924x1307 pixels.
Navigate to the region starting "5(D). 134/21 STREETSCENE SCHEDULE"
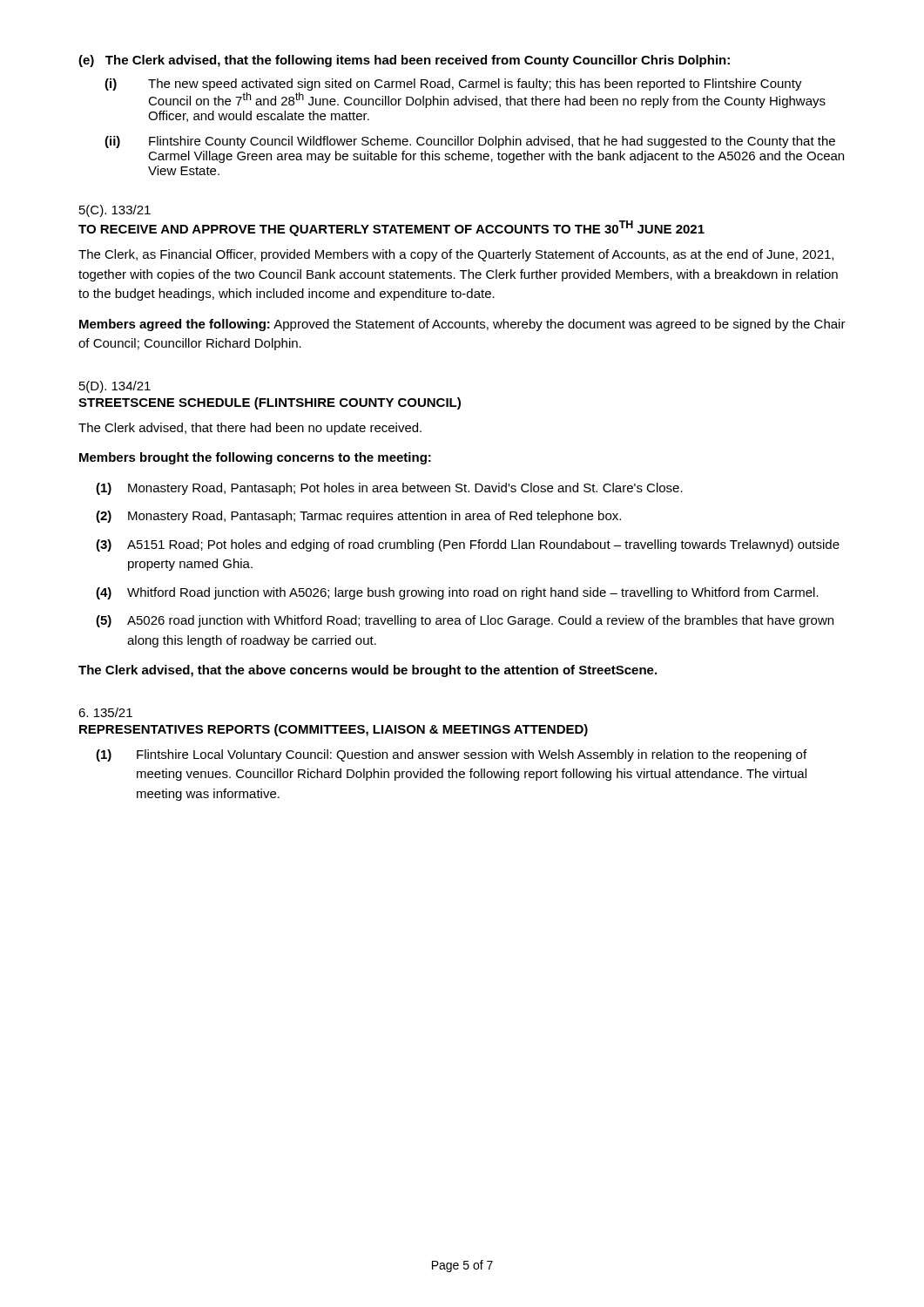click(x=462, y=393)
